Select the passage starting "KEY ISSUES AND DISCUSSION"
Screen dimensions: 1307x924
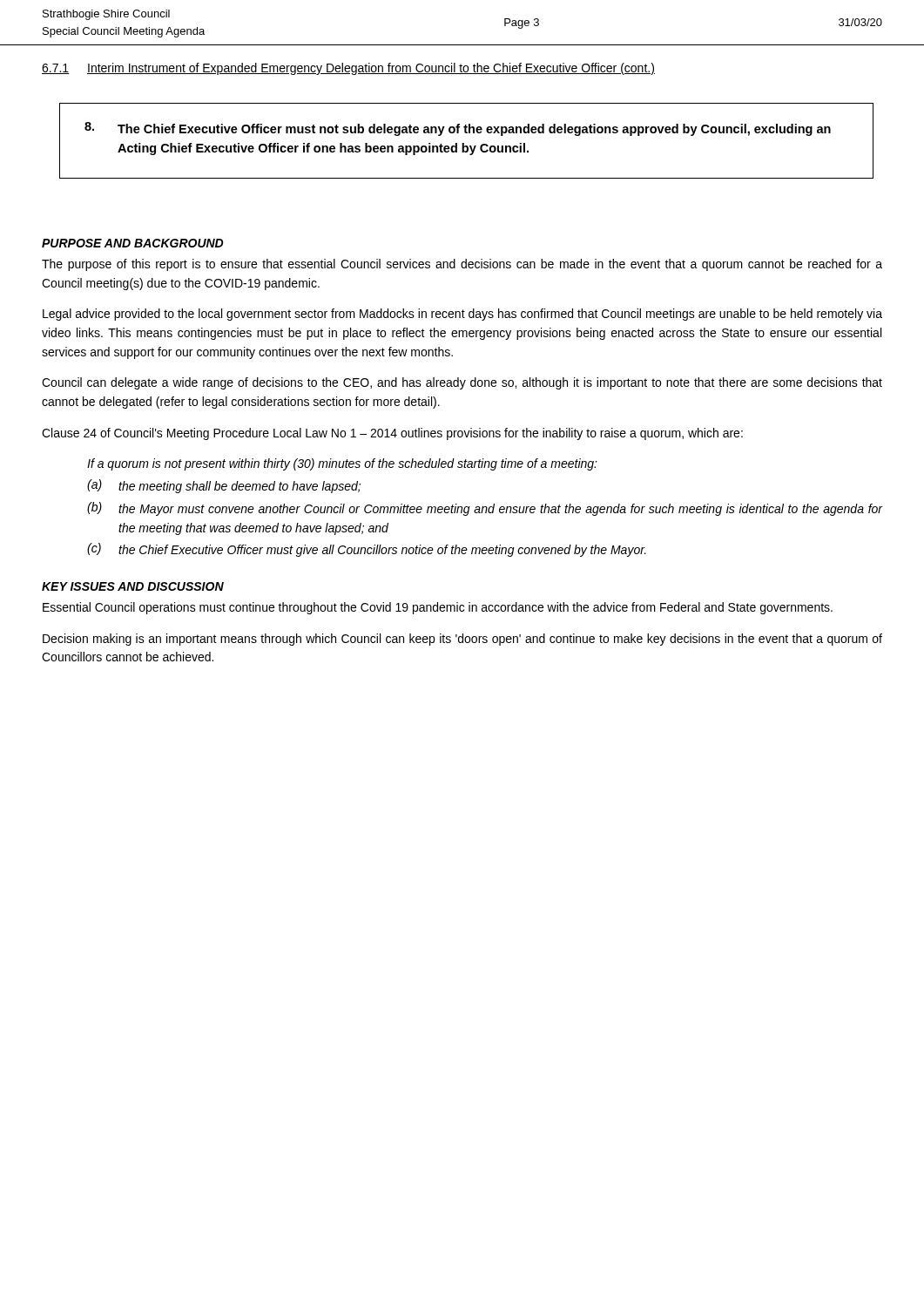point(133,586)
